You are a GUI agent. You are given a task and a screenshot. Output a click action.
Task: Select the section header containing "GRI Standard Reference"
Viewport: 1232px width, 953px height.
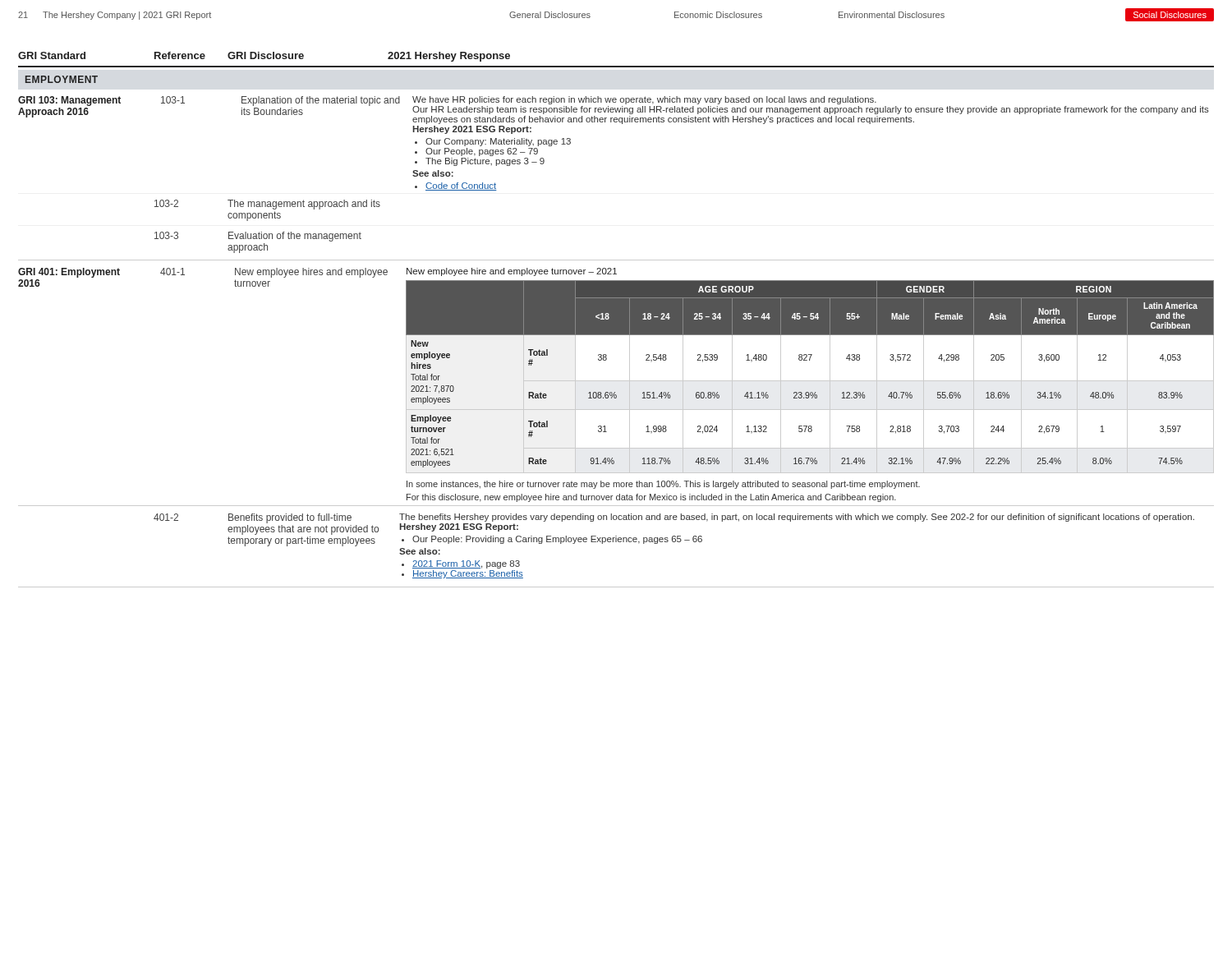click(x=616, y=55)
